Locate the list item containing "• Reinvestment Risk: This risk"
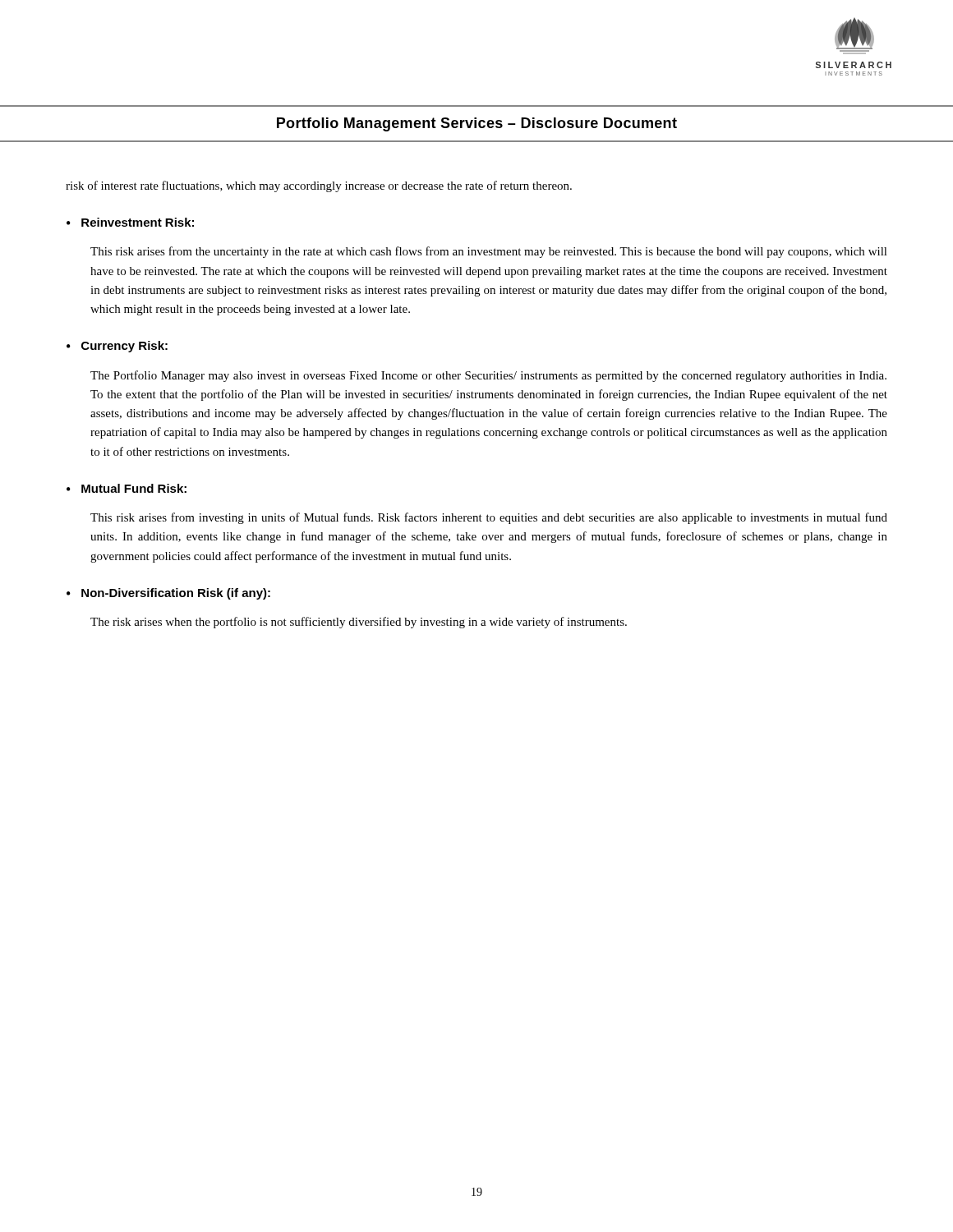The image size is (953, 1232). pyautogui.click(x=476, y=266)
